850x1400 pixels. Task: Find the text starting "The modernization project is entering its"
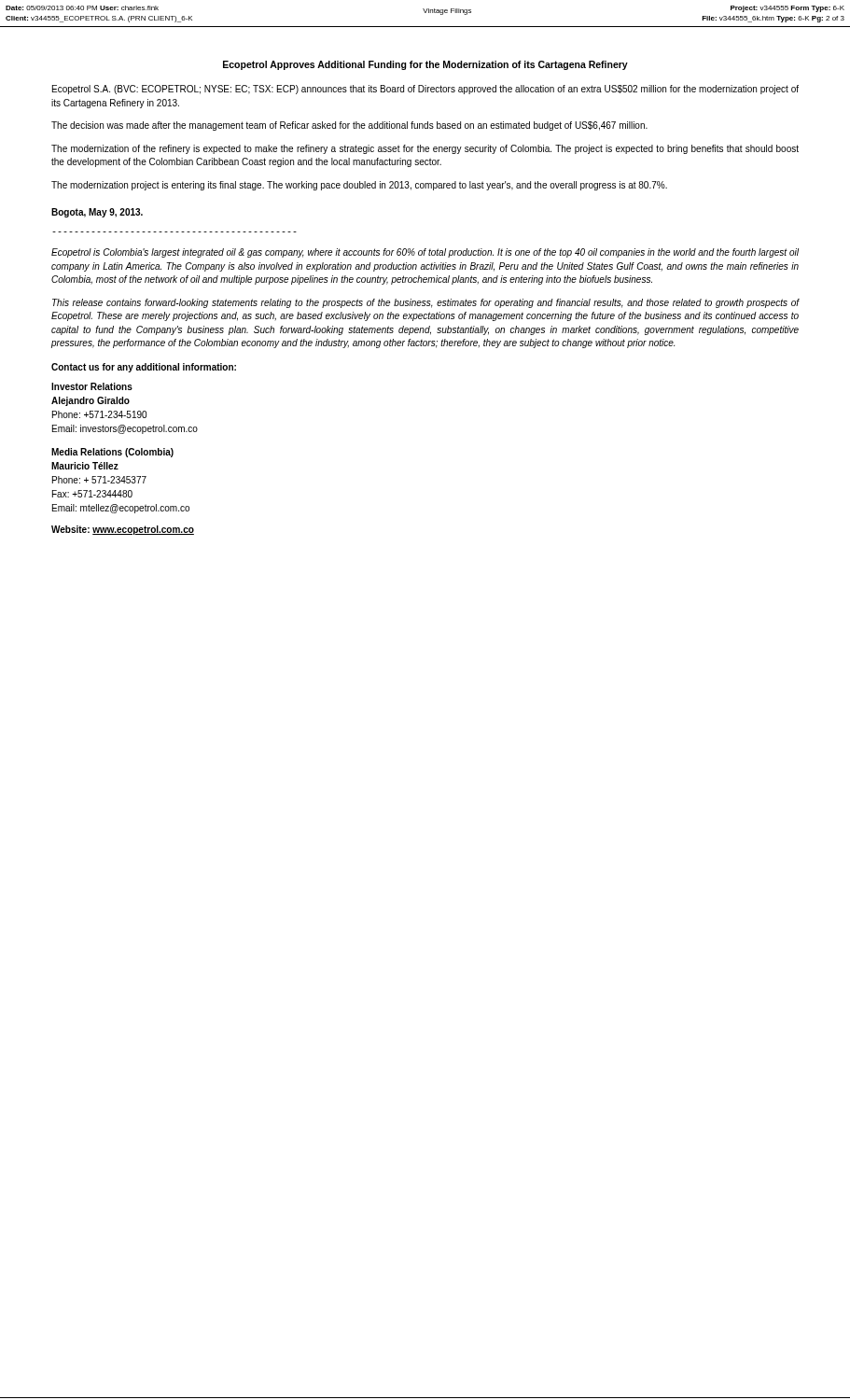pyautogui.click(x=359, y=185)
